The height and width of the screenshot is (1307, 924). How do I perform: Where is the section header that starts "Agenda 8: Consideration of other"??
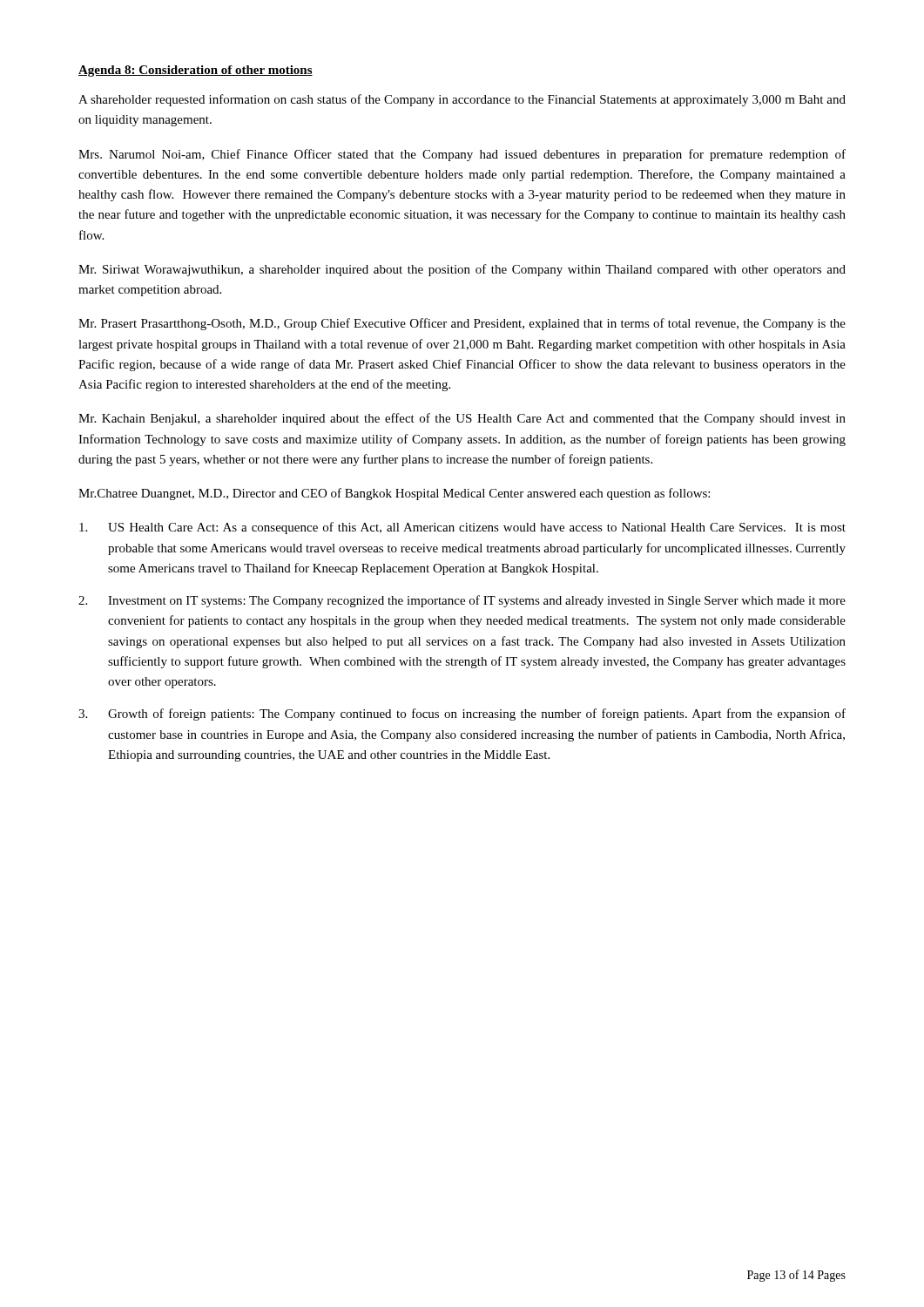point(195,70)
